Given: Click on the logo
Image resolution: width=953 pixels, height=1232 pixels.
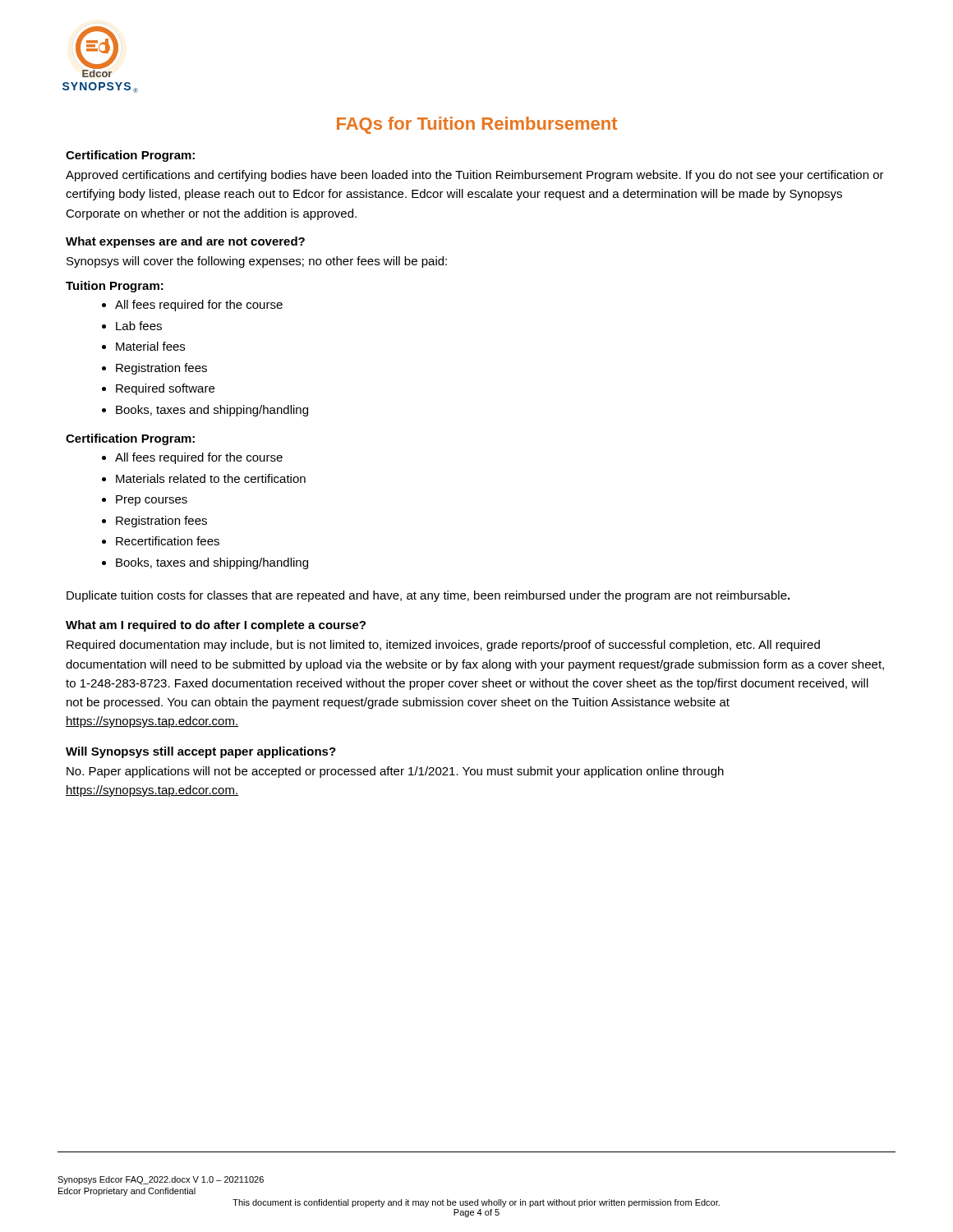Looking at the screenshot, I should 111,59.
